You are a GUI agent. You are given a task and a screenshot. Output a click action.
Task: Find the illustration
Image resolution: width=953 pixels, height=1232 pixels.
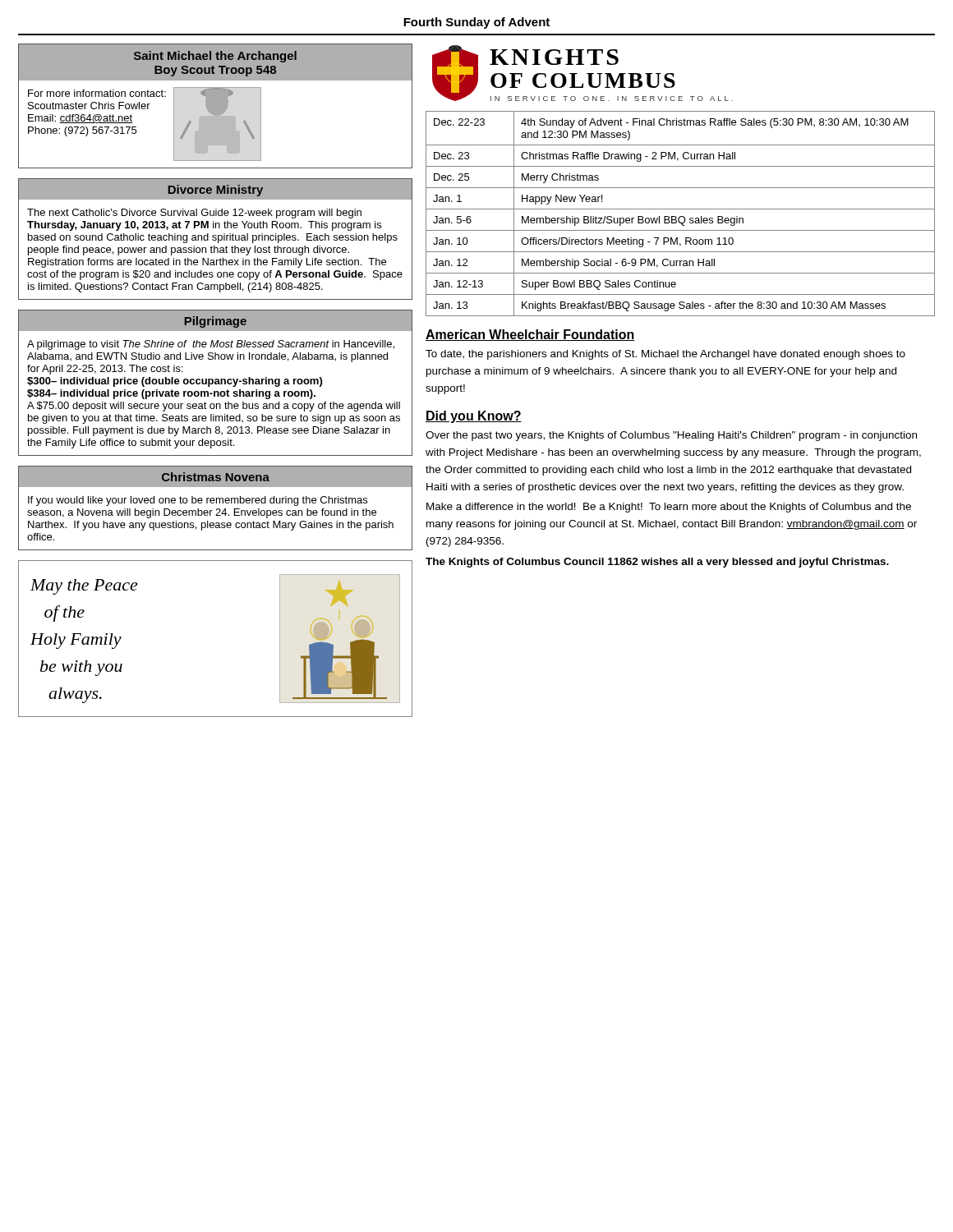point(215,639)
